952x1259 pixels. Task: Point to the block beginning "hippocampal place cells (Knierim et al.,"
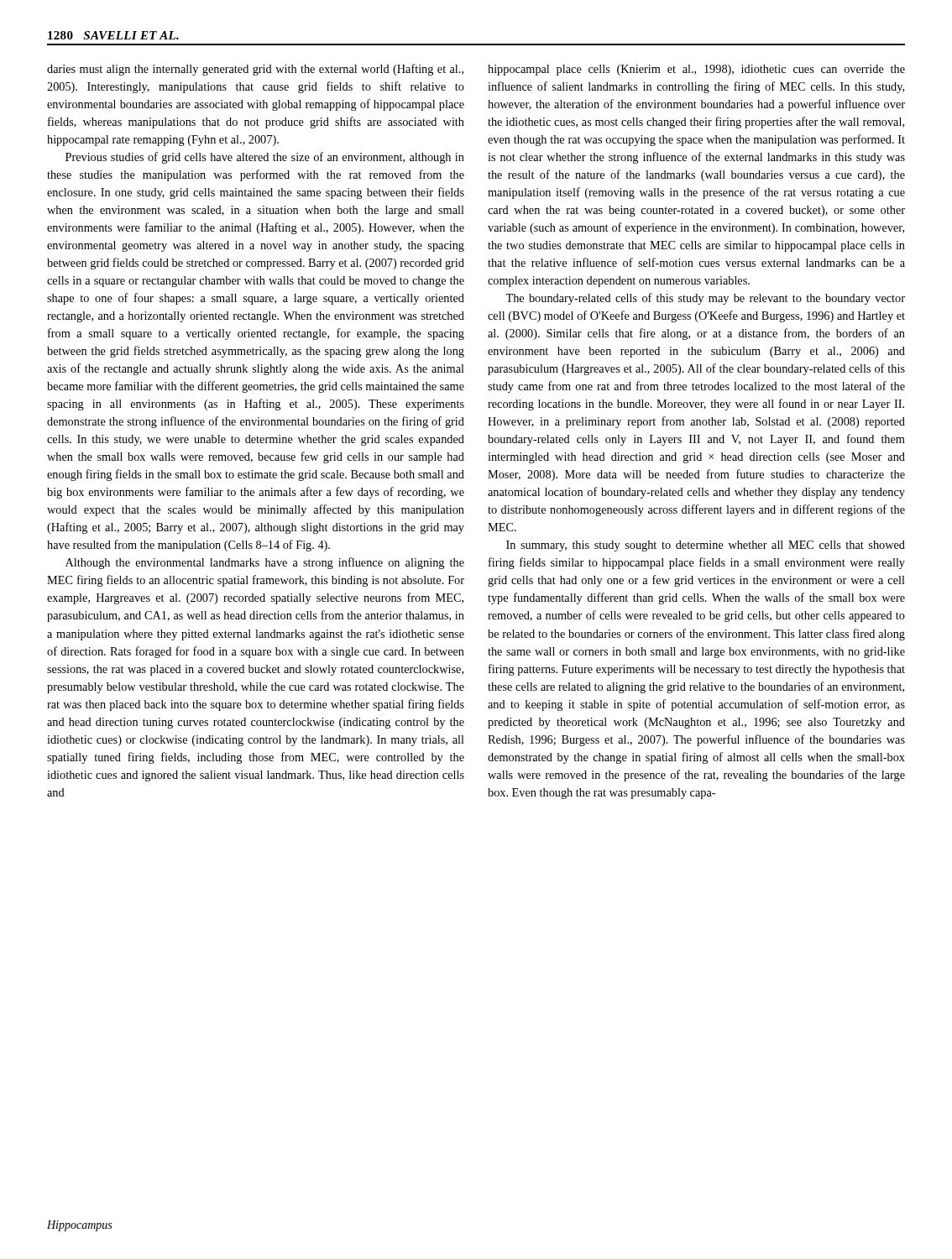pyautogui.click(x=696, y=431)
